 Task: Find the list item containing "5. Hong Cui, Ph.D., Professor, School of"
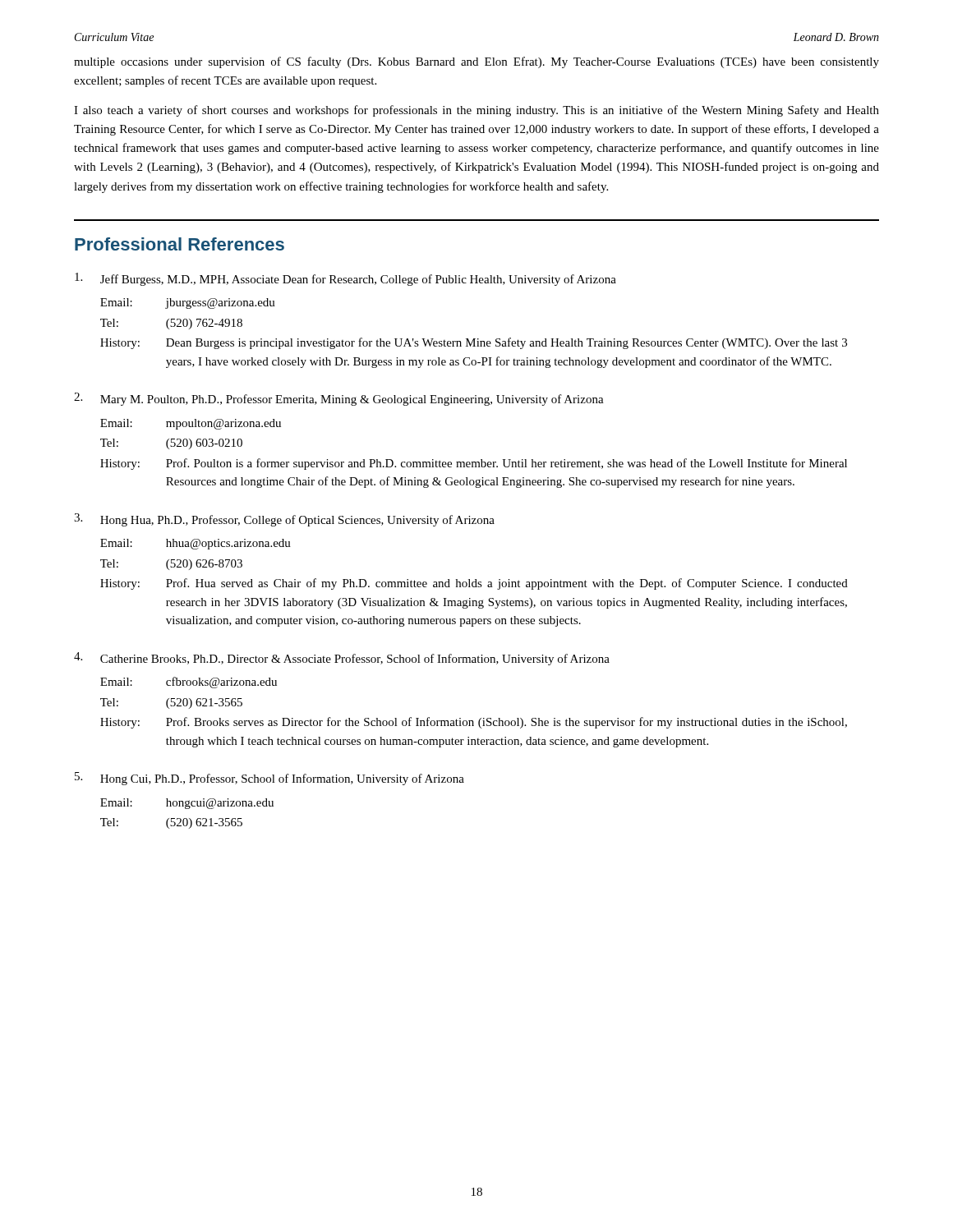269,779
